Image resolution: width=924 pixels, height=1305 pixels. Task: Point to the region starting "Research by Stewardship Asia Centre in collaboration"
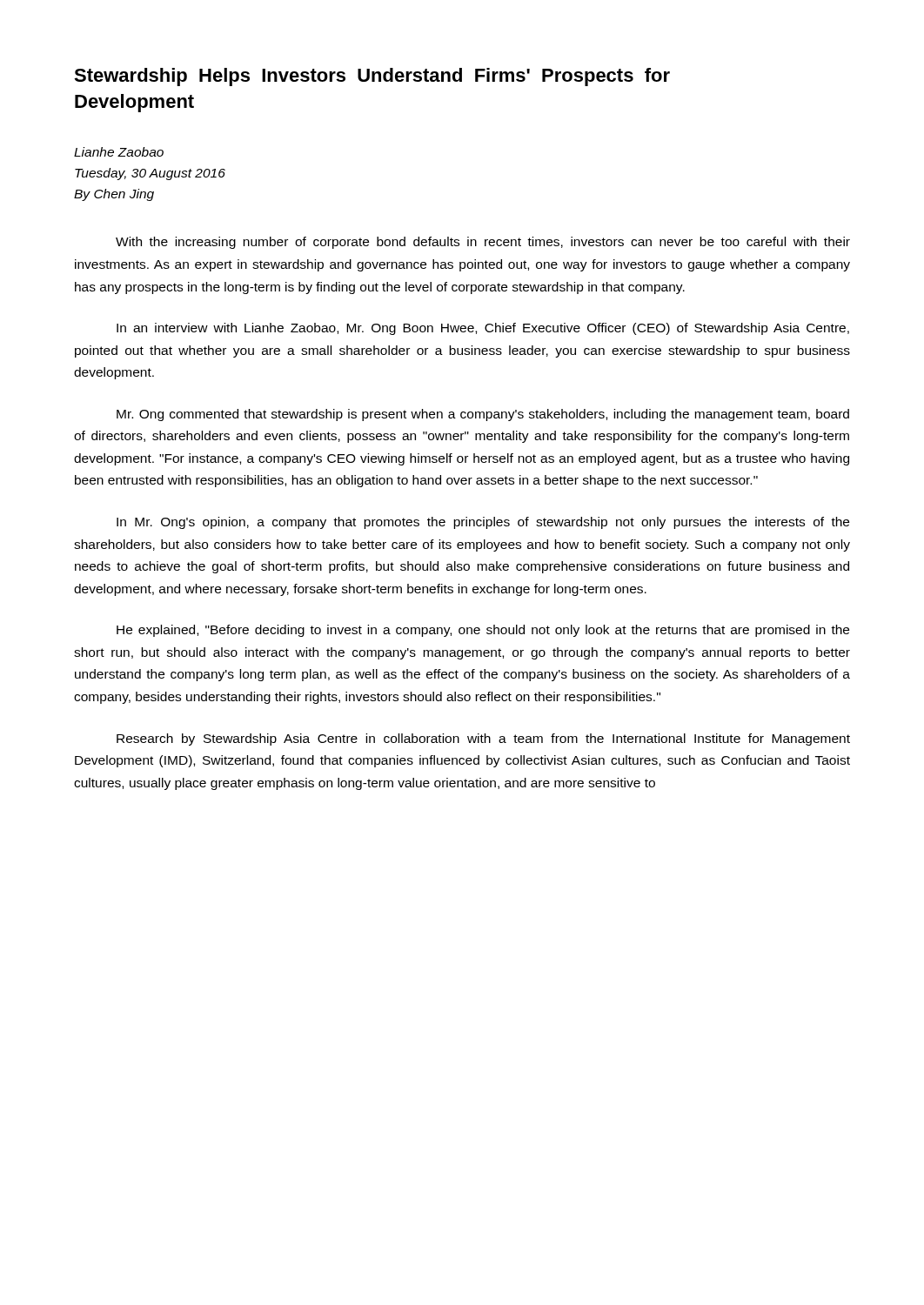462,760
